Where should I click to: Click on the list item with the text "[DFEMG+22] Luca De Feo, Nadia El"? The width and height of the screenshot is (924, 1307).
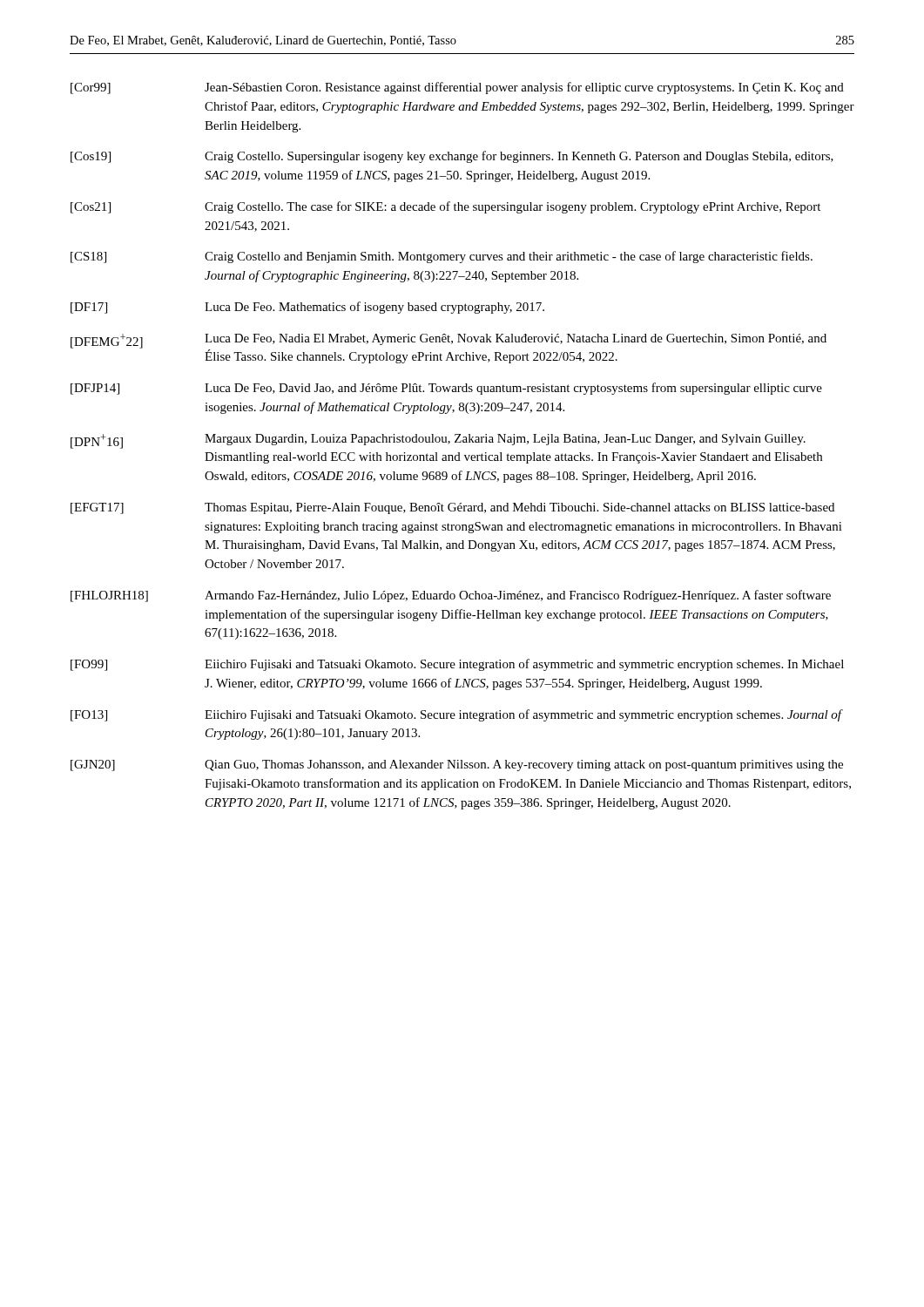(462, 348)
